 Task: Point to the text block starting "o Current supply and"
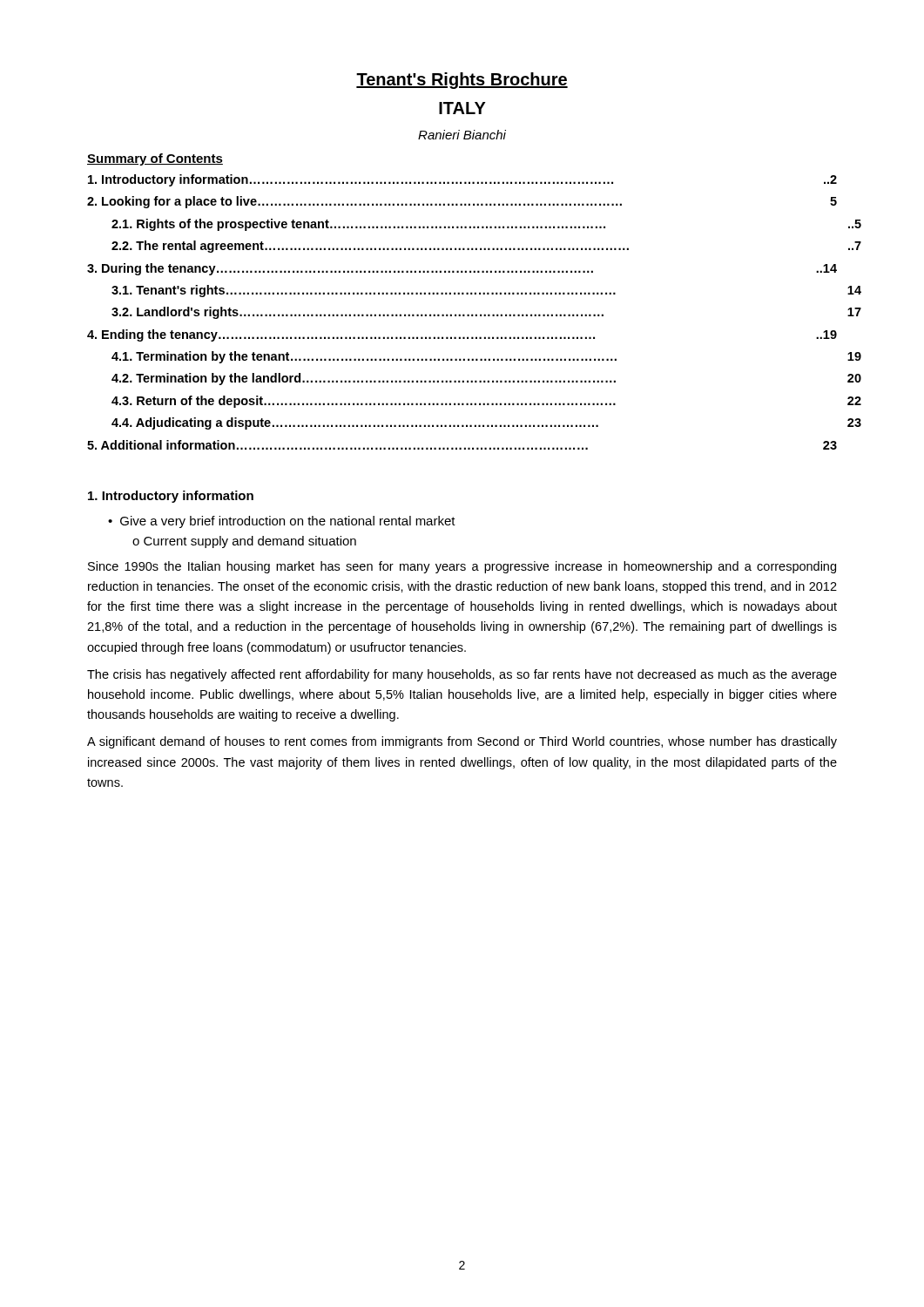click(245, 541)
